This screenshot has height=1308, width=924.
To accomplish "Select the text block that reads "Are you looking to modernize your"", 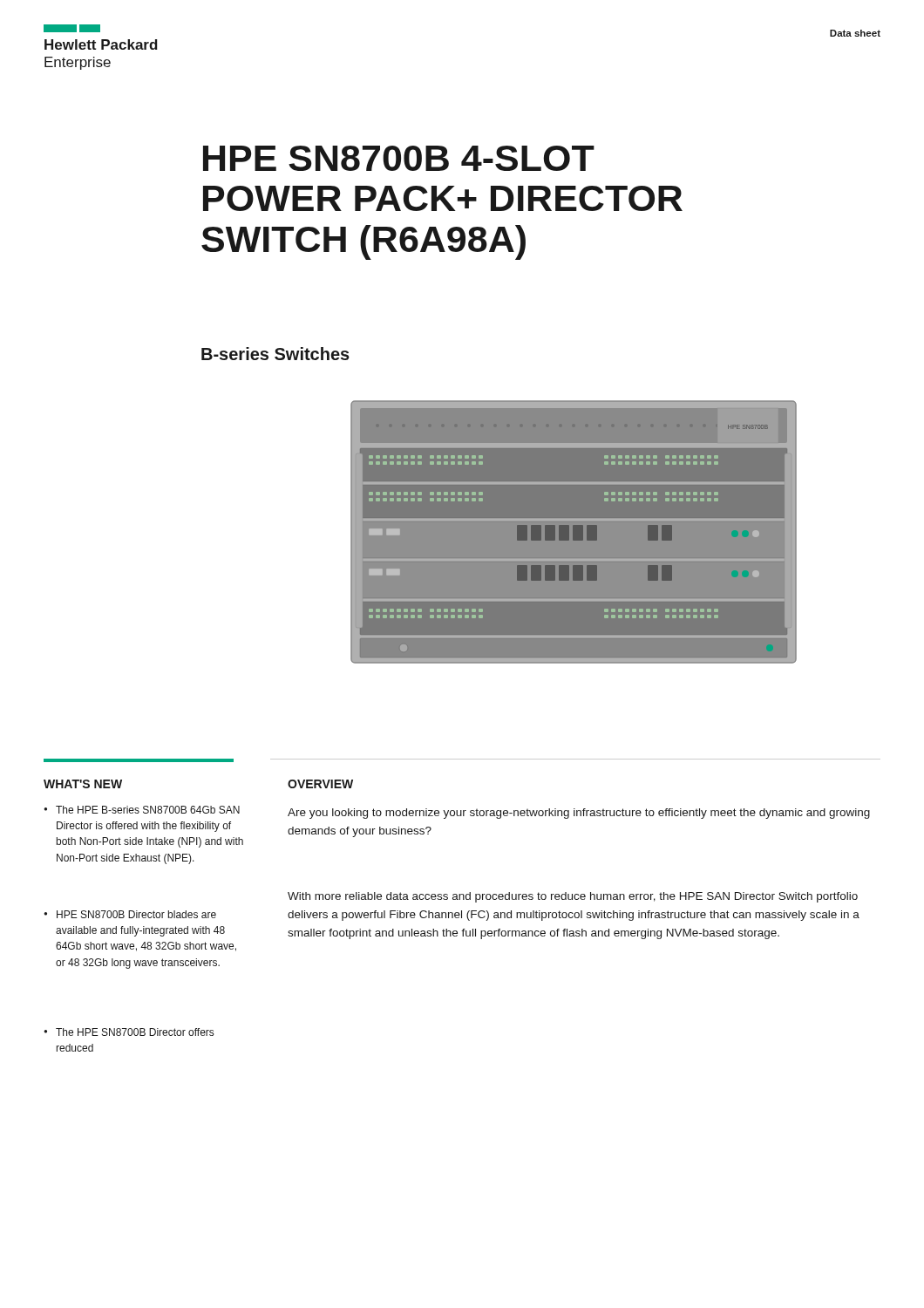I will click(x=579, y=821).
